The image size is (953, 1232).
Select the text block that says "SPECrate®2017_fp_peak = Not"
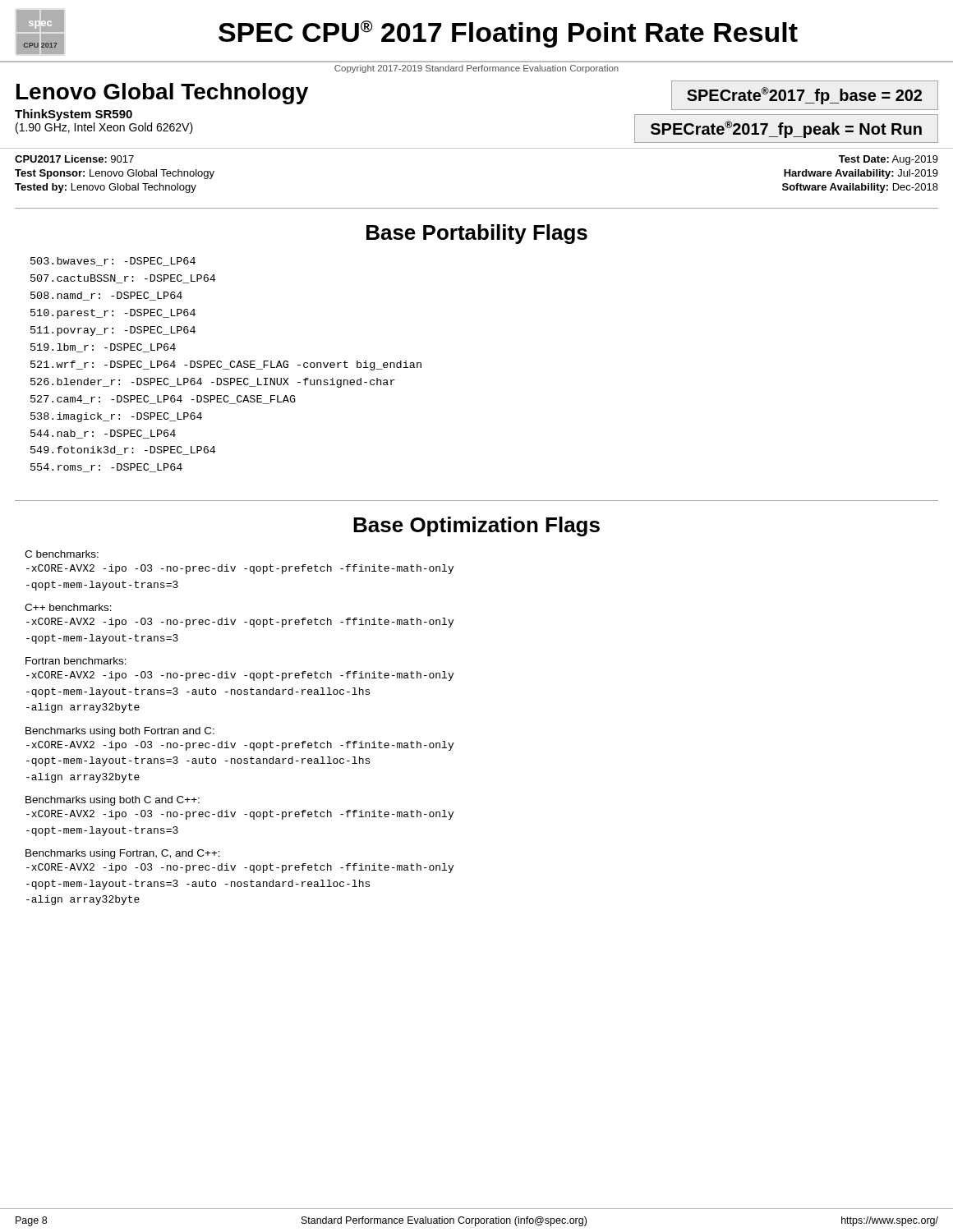pyautogui.click(x=786, y=128)
